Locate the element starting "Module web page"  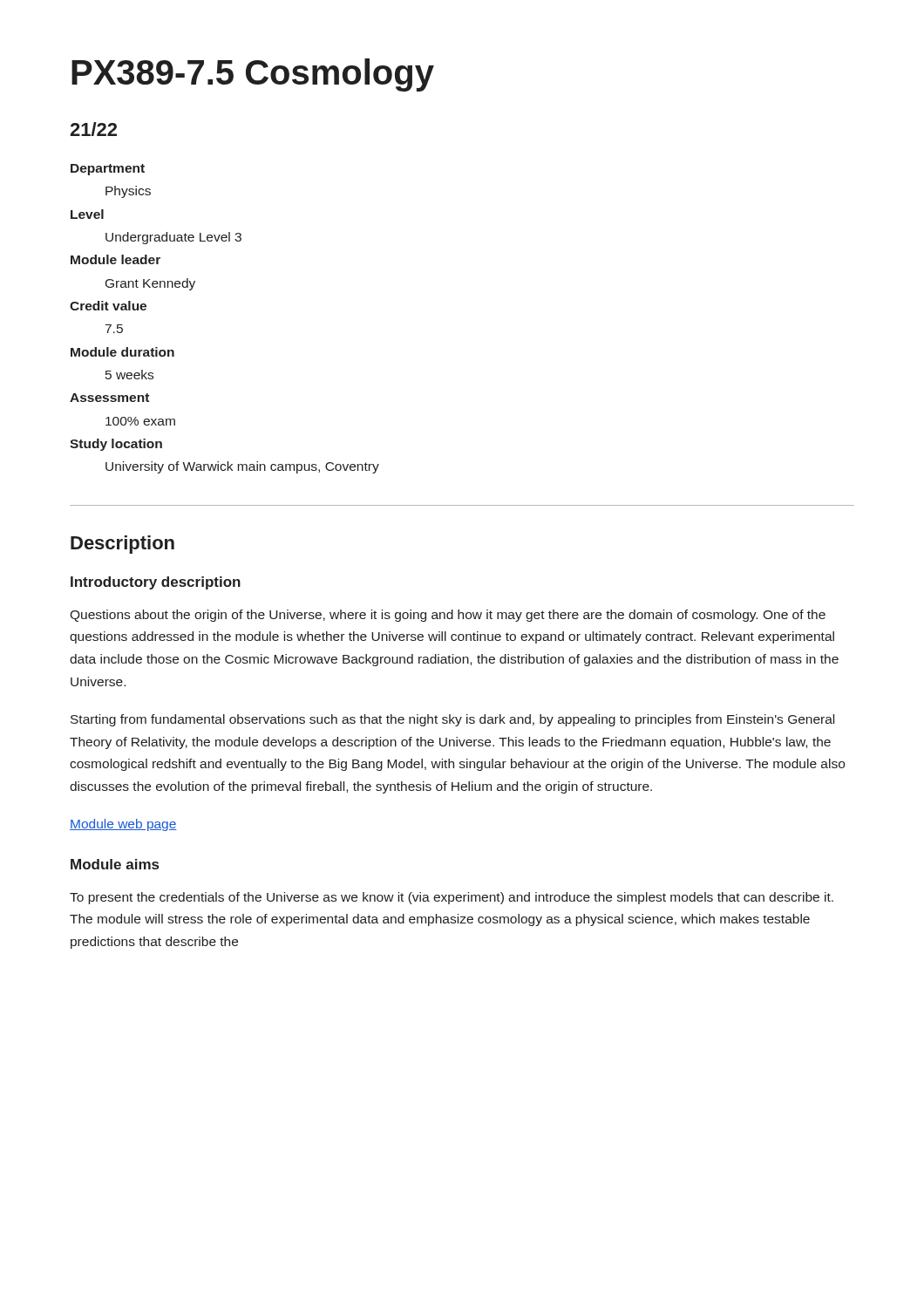[123, 825]
